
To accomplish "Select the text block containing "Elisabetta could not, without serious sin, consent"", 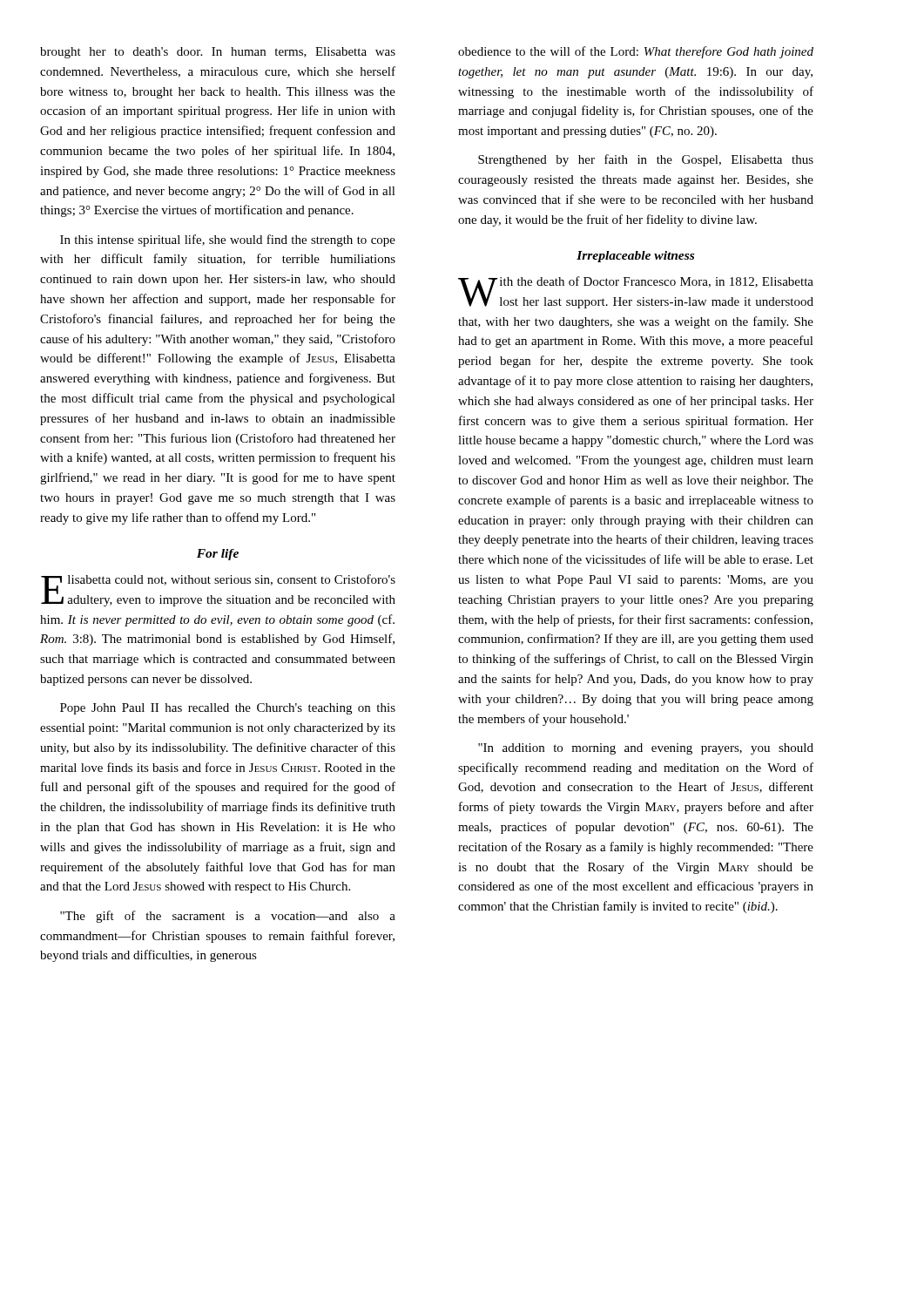I will [218, 629].
